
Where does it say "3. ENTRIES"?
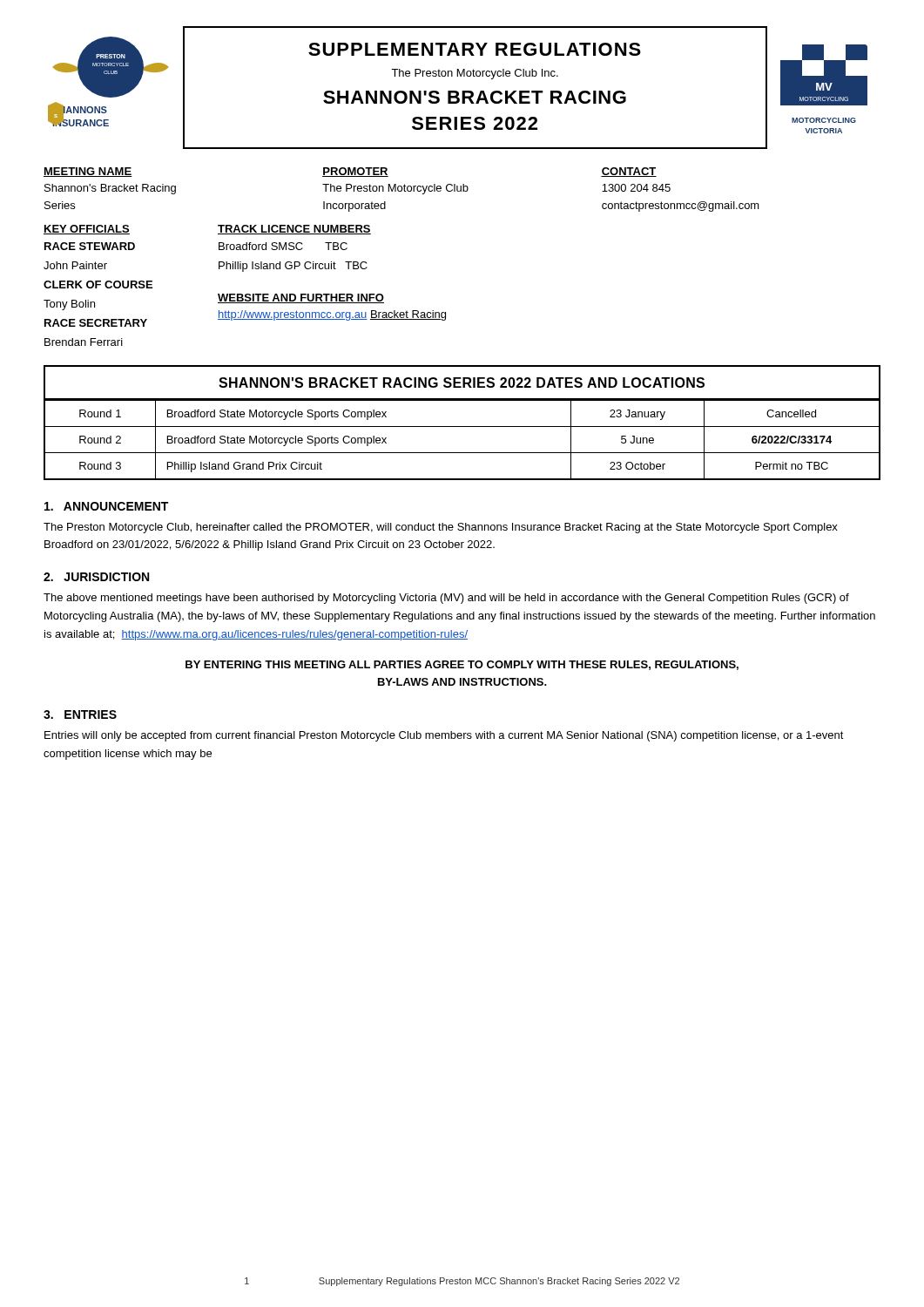click(x=80, y=715)
